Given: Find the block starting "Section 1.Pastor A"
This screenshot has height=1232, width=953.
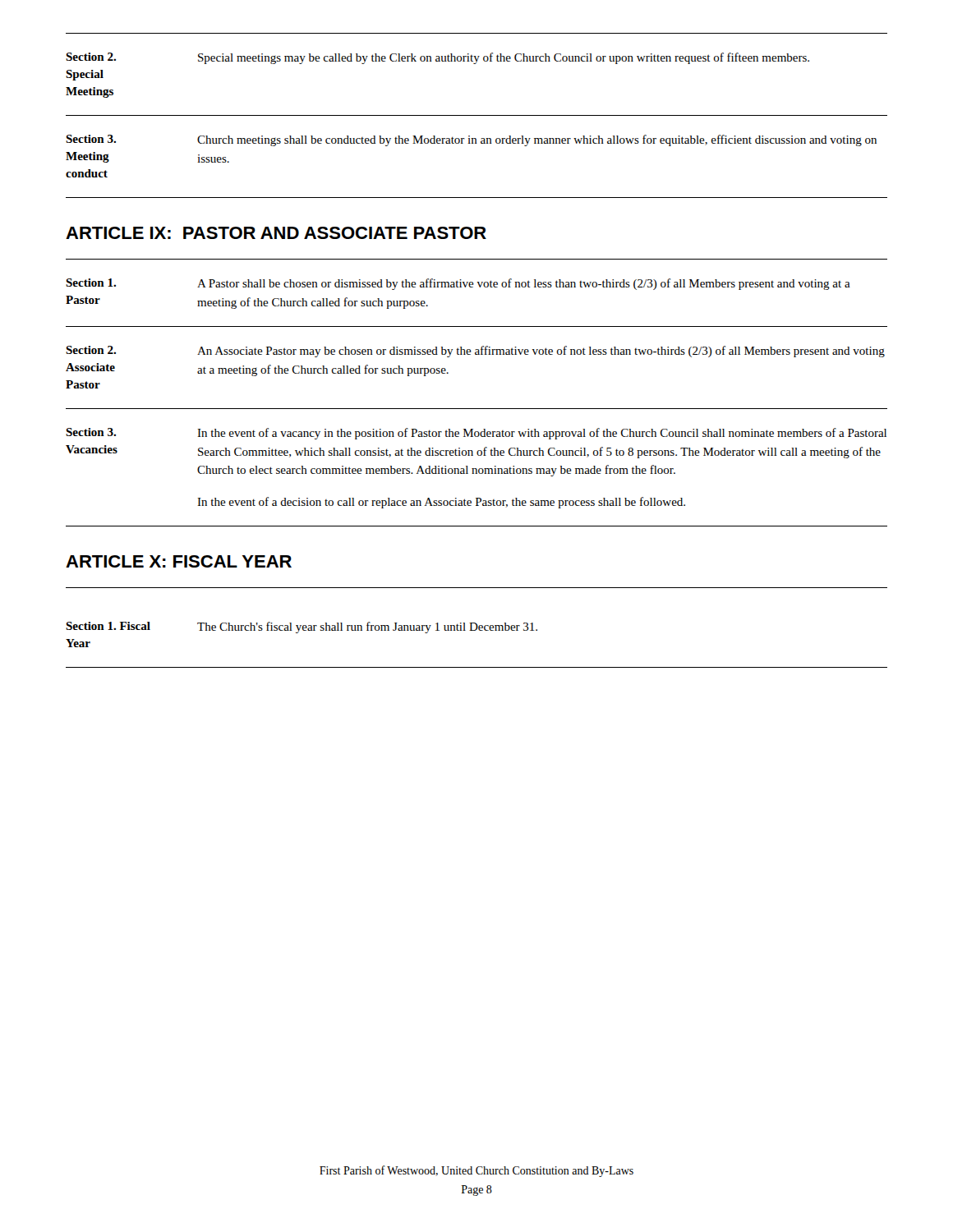Looking at the screenshot, I should tap(476, 293).
